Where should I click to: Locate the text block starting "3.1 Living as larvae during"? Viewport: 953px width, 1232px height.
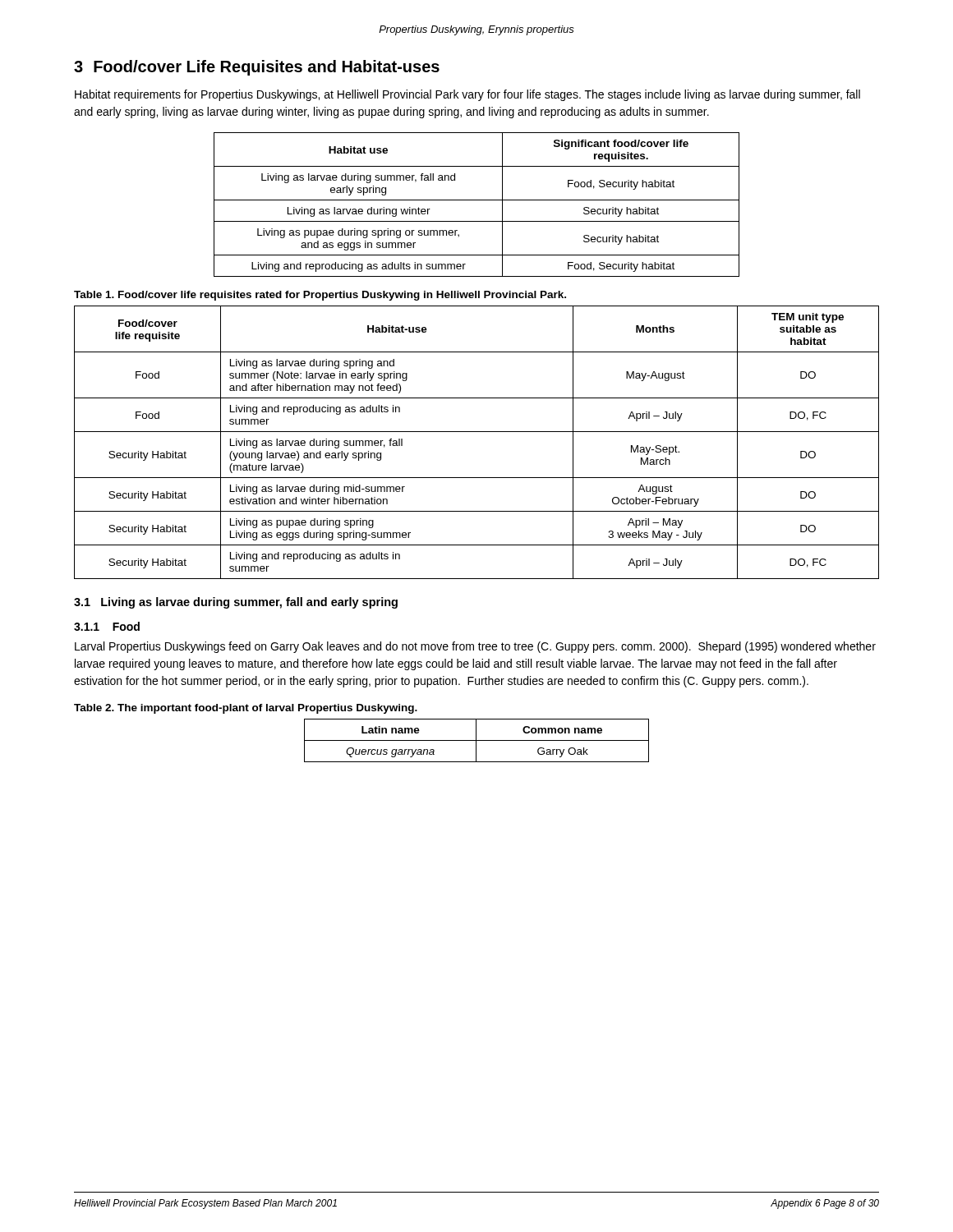(236, 602)
